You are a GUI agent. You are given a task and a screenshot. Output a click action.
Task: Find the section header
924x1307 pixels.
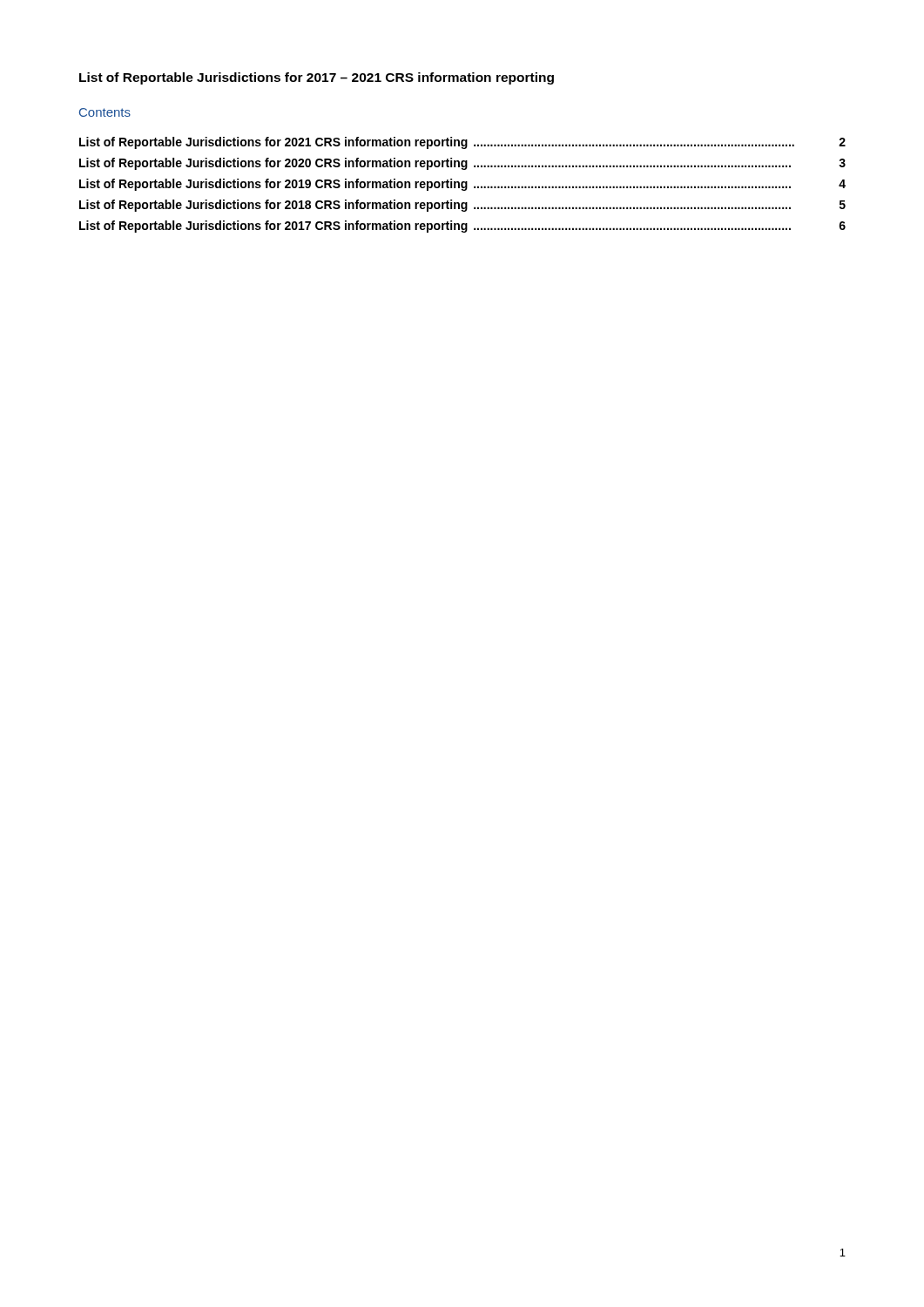click(105, 112)
